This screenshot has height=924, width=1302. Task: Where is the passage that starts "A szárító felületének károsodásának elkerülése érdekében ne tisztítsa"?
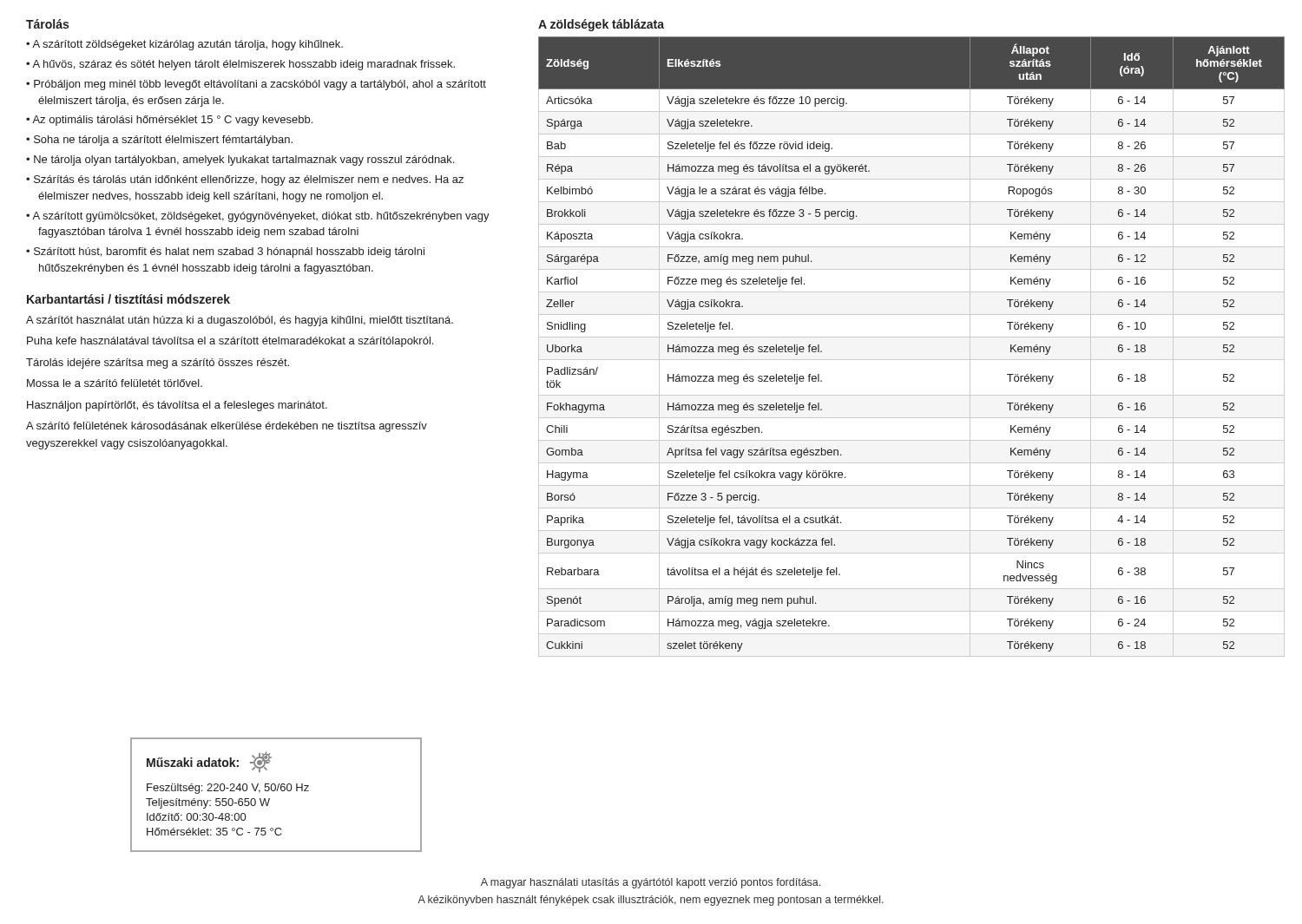click(x=226, y=434)
